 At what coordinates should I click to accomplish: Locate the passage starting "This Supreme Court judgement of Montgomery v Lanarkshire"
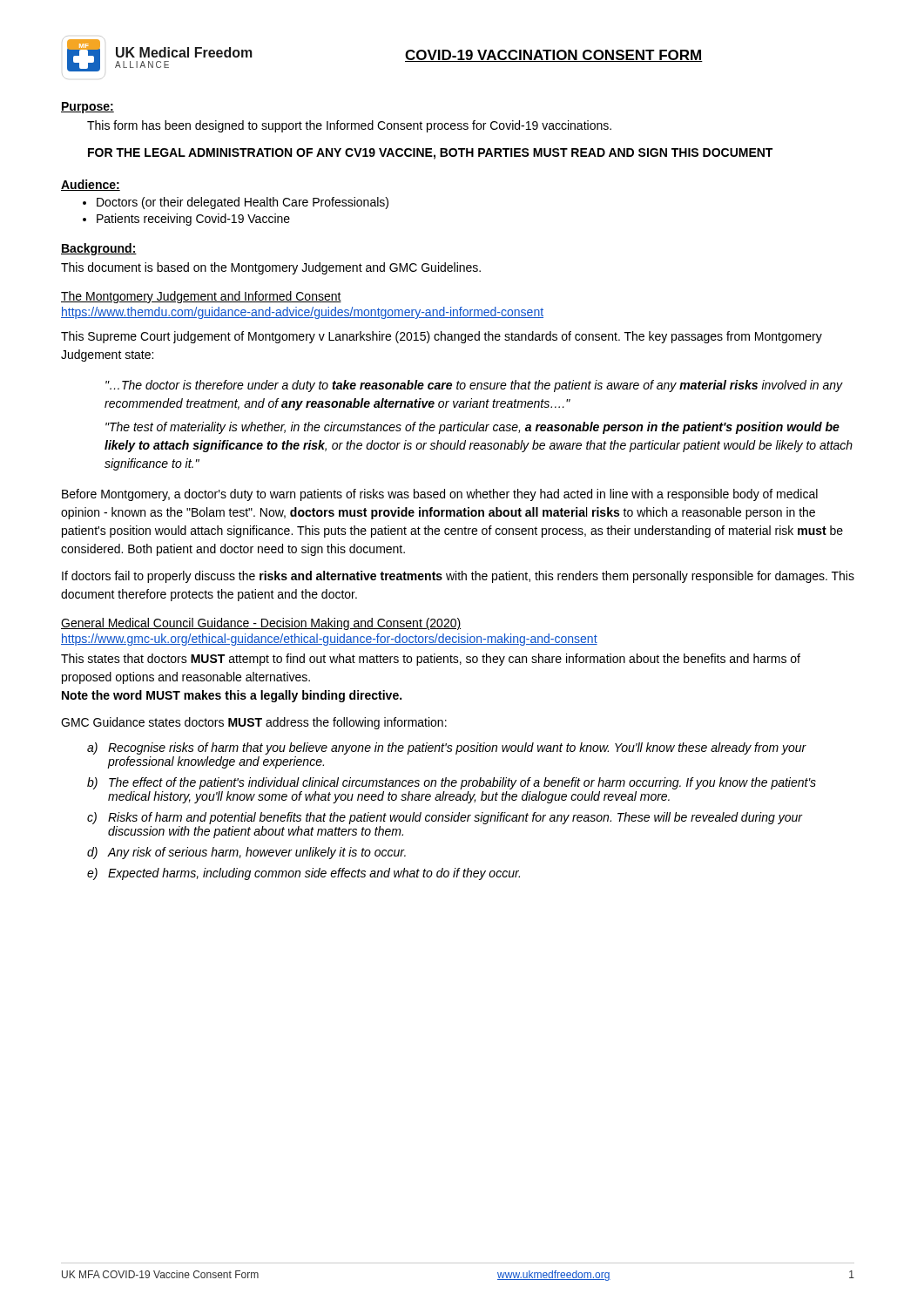(x=458, y=346)
